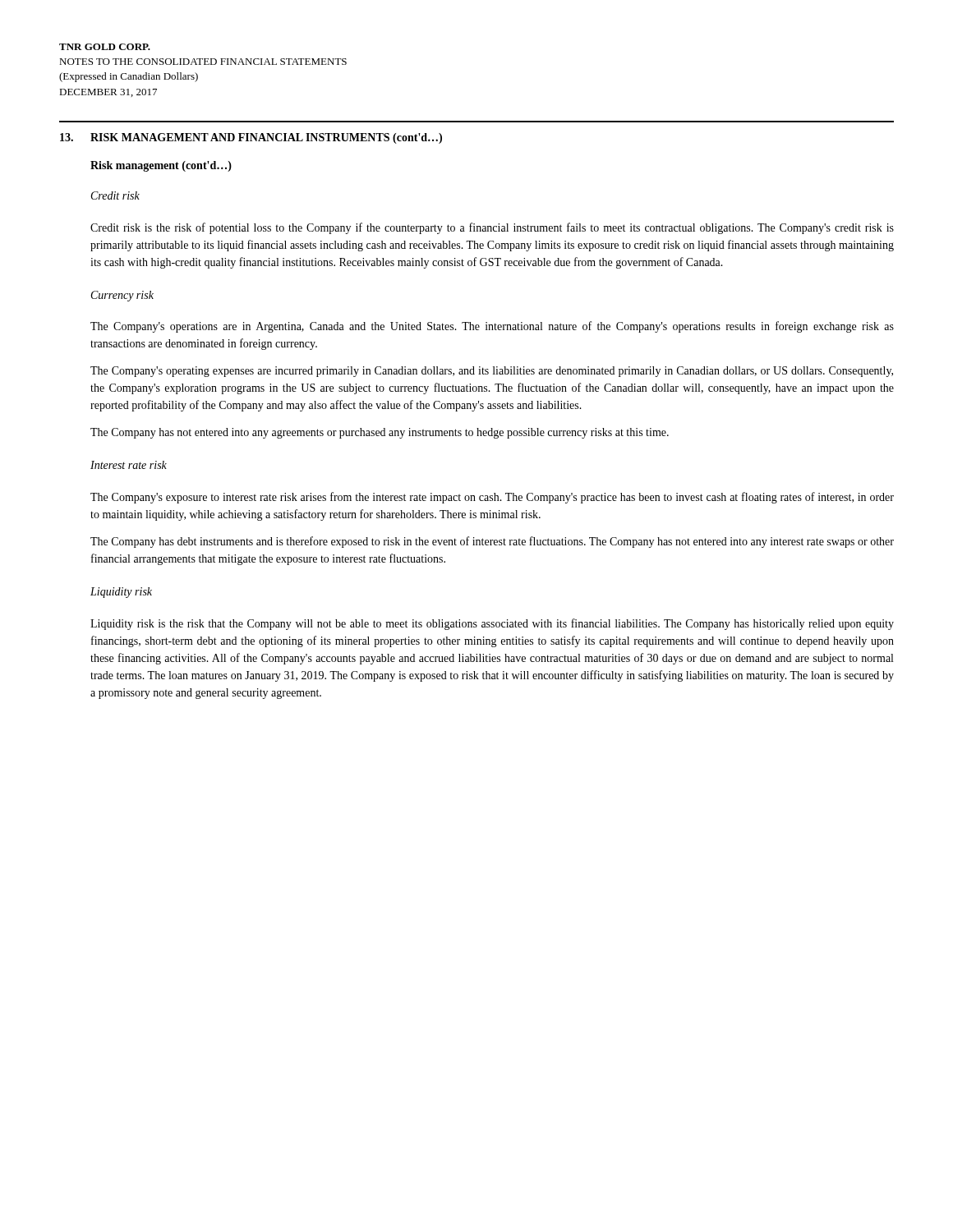This screenshot has width=953, height=1232.
Task: Where is the passage that starts "Liquidity risk is"?
Action: (x=492, y=658)
